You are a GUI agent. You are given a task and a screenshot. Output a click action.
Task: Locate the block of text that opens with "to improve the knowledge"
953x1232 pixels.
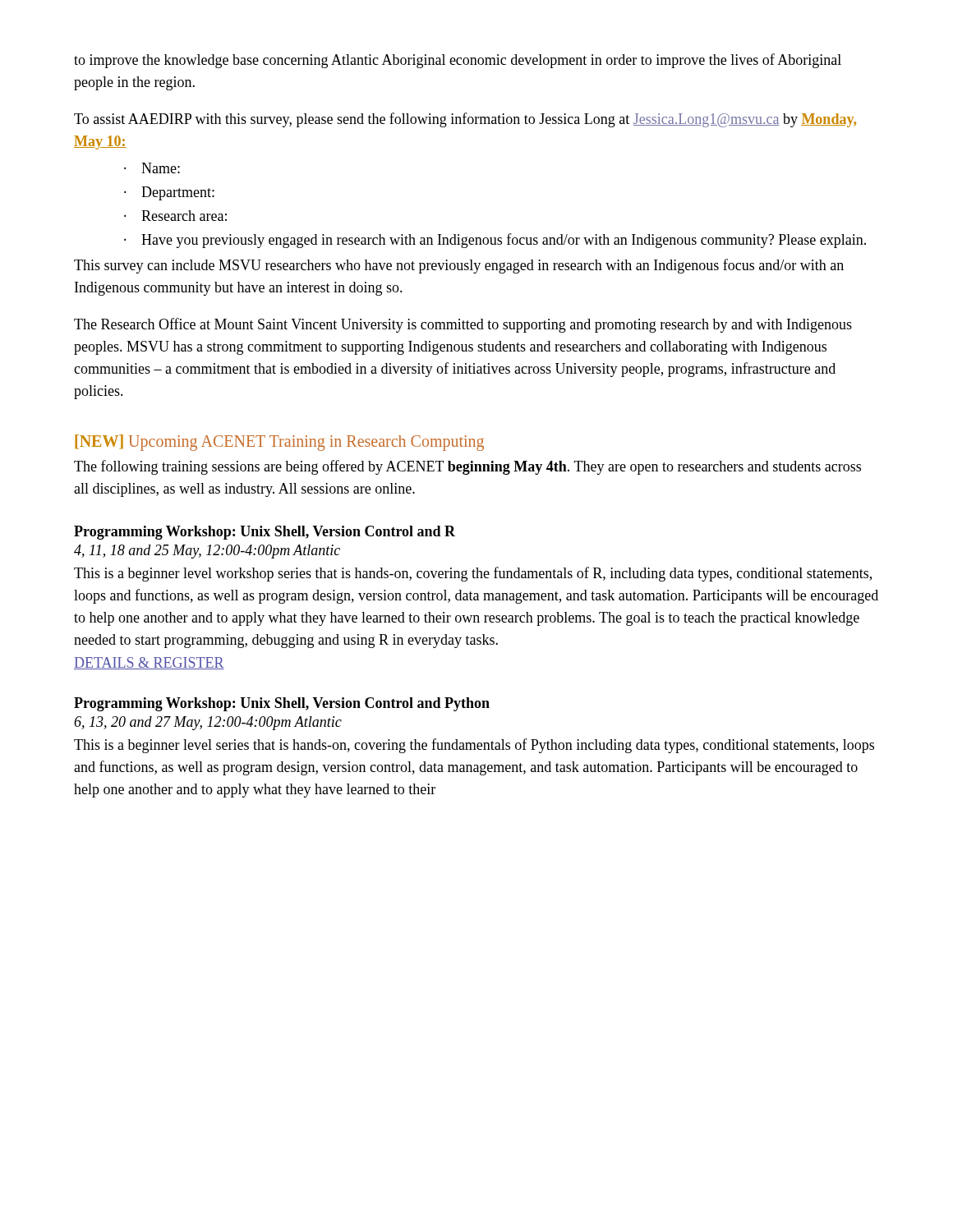pos(458,71)
